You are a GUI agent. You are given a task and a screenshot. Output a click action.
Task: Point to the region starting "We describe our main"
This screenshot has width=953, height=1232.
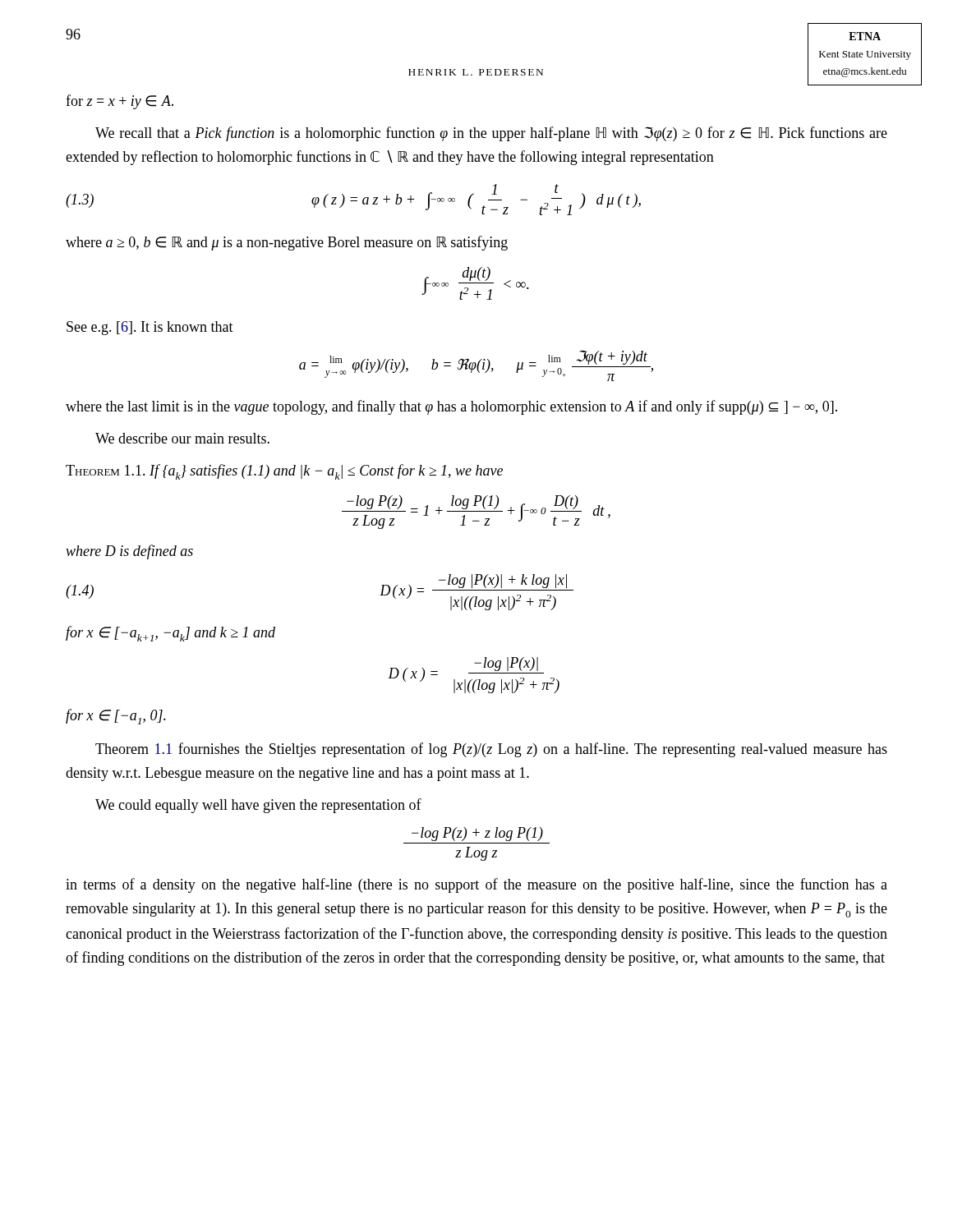coord(183,438)
